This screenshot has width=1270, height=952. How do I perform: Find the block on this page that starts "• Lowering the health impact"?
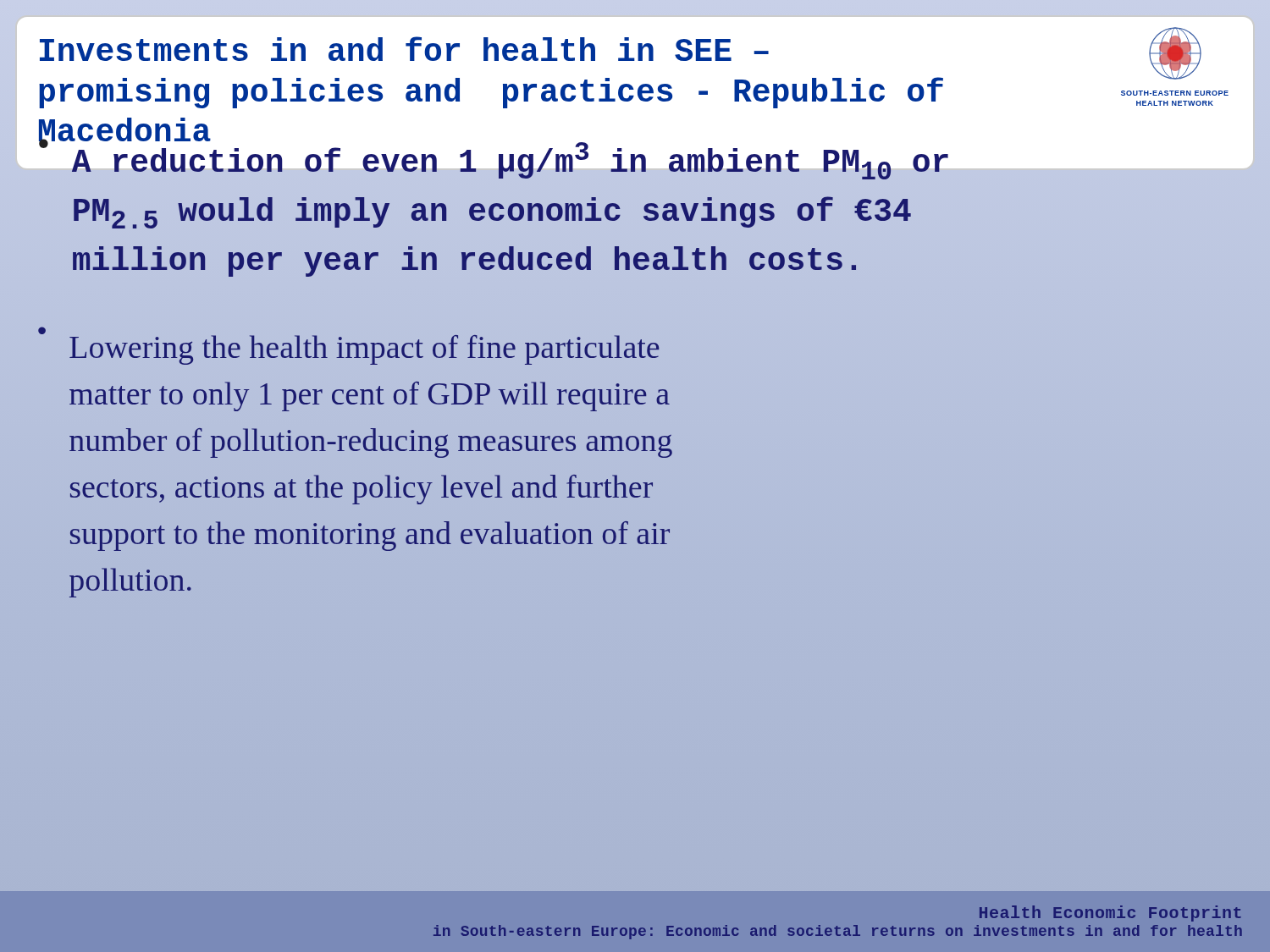(x=353, y=464)
